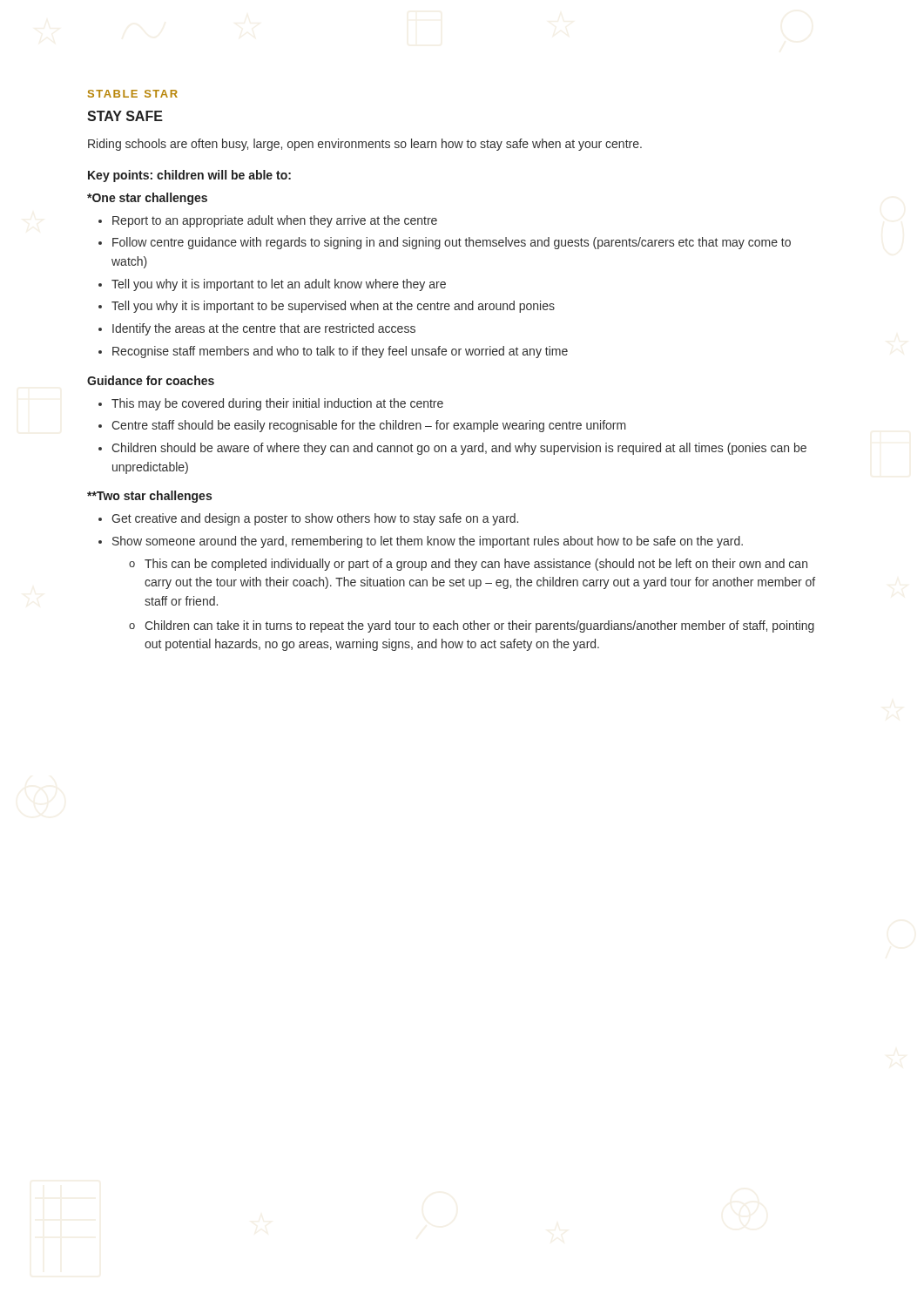Locate the text starting "Key points: children will be"
Viewport: 924px width, 1307px height.
(189, 175)
